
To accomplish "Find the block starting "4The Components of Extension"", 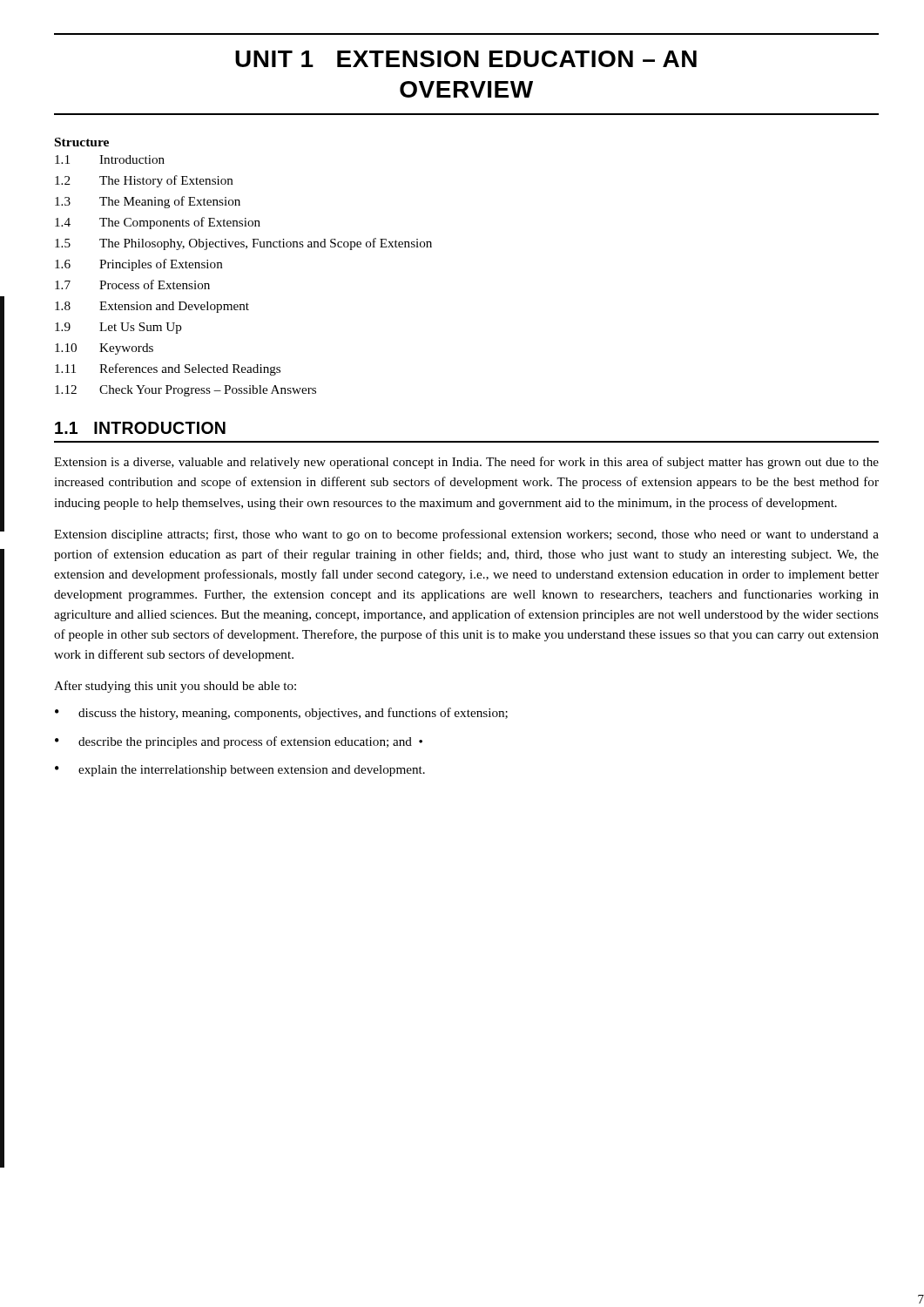I will (x=157, y=222).
